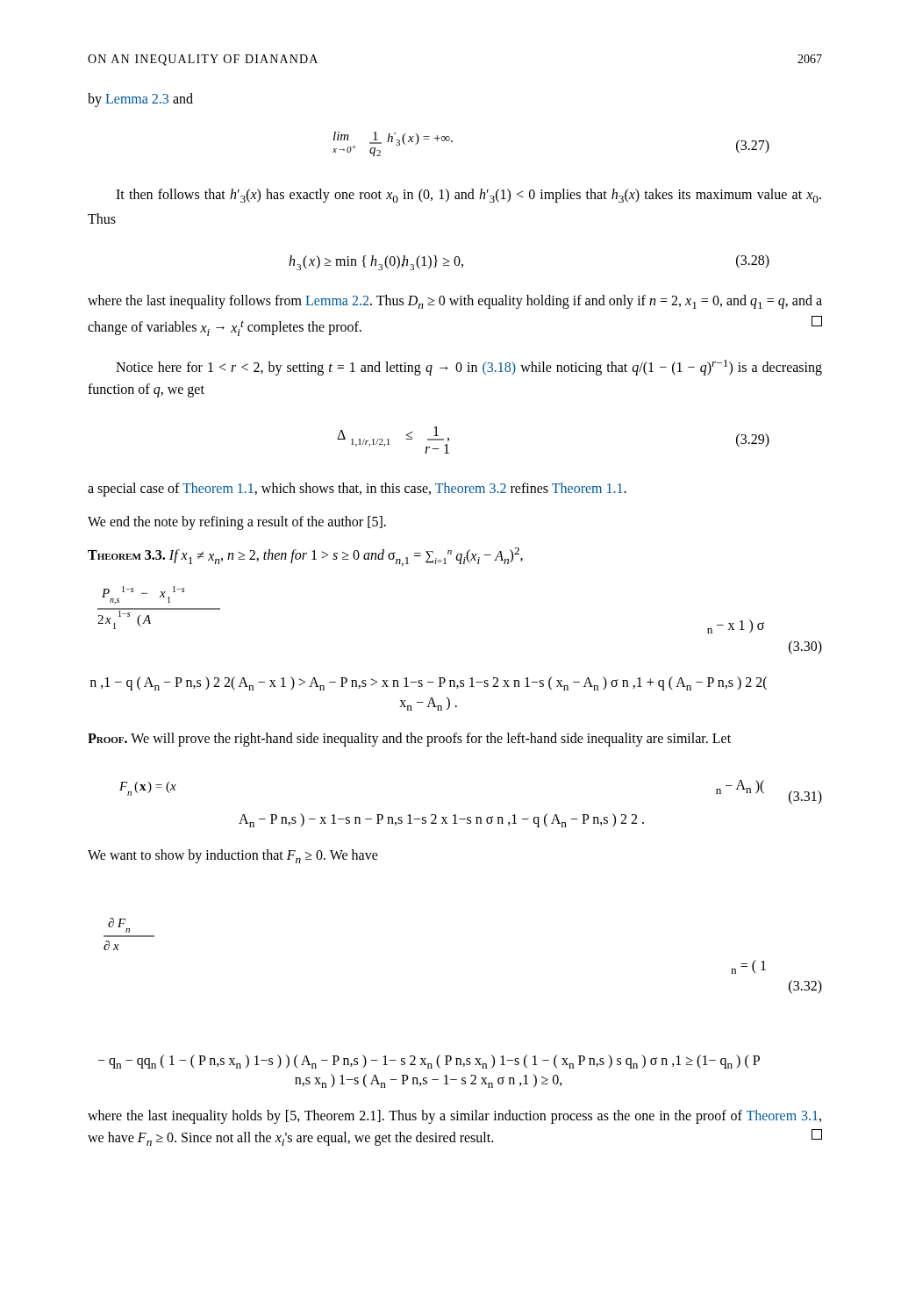
Task: Find the formula that says "P n,s 1−s"
Action: [x=143, y=595]
